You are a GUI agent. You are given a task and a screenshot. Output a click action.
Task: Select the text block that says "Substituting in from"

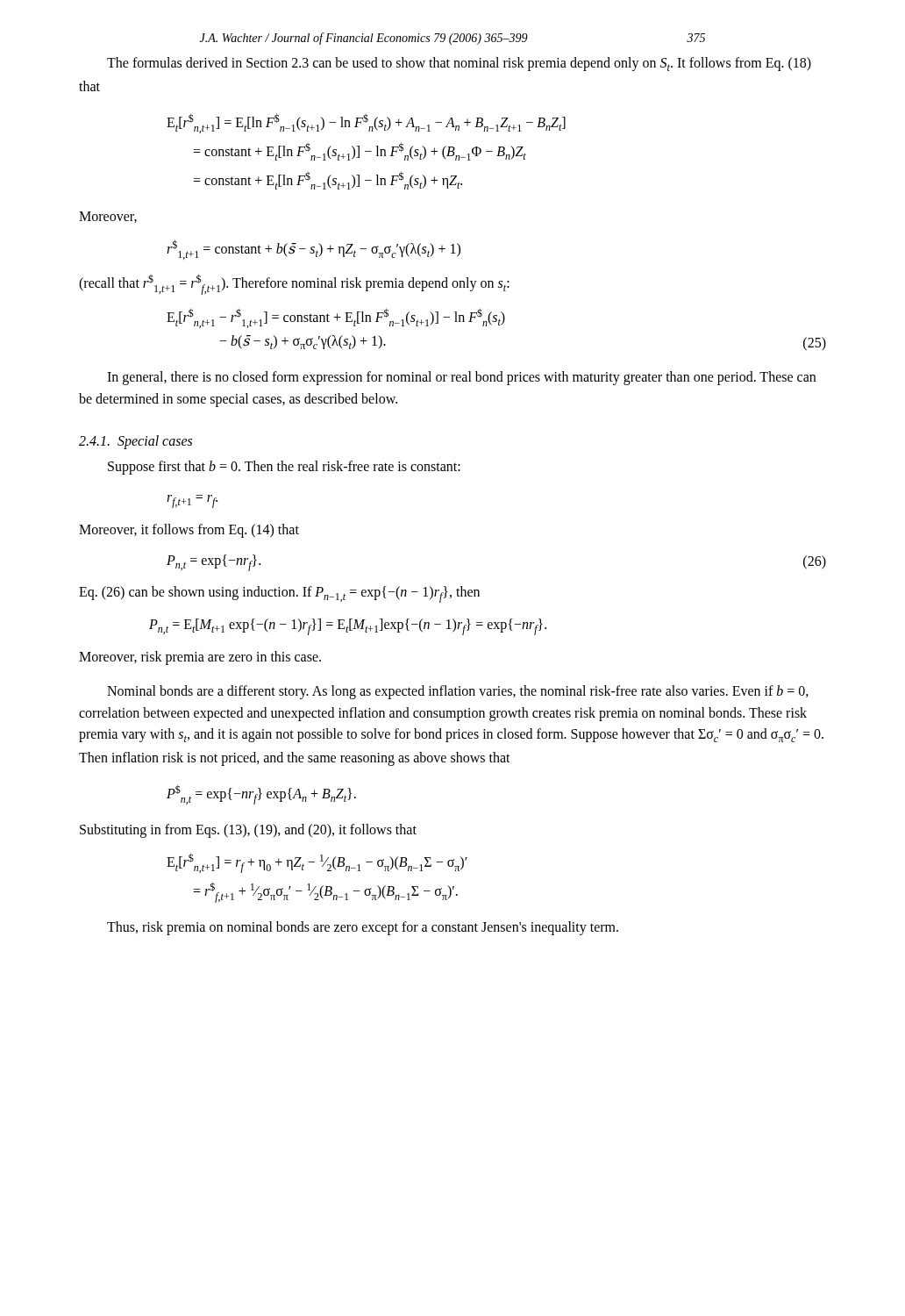tap(248, 830)
